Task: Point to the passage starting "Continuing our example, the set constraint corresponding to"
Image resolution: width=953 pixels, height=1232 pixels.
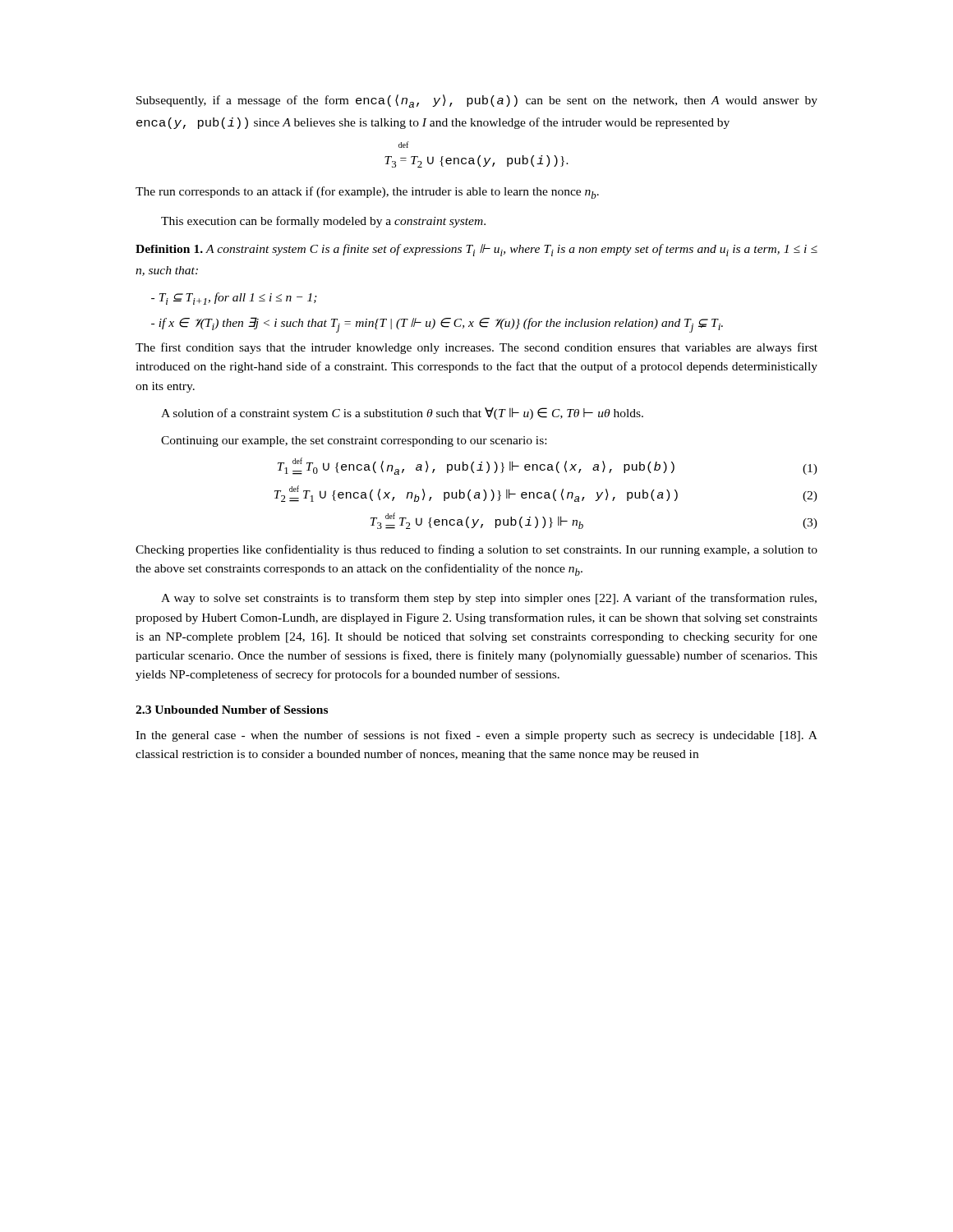Action: (x=476, y=440)
